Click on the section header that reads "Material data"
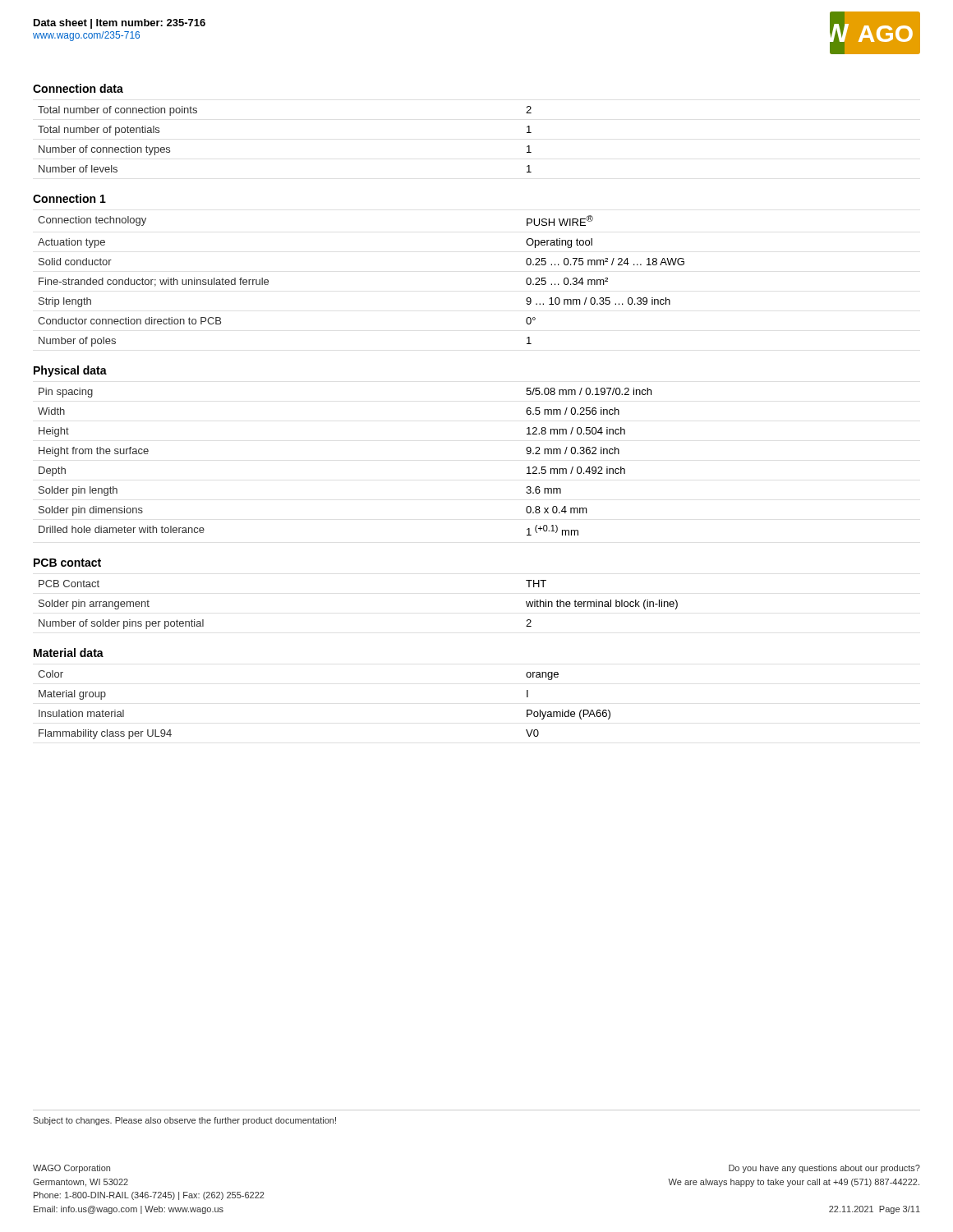The height and width of the screenshot is (1232, 953). (x=68, y=653)
